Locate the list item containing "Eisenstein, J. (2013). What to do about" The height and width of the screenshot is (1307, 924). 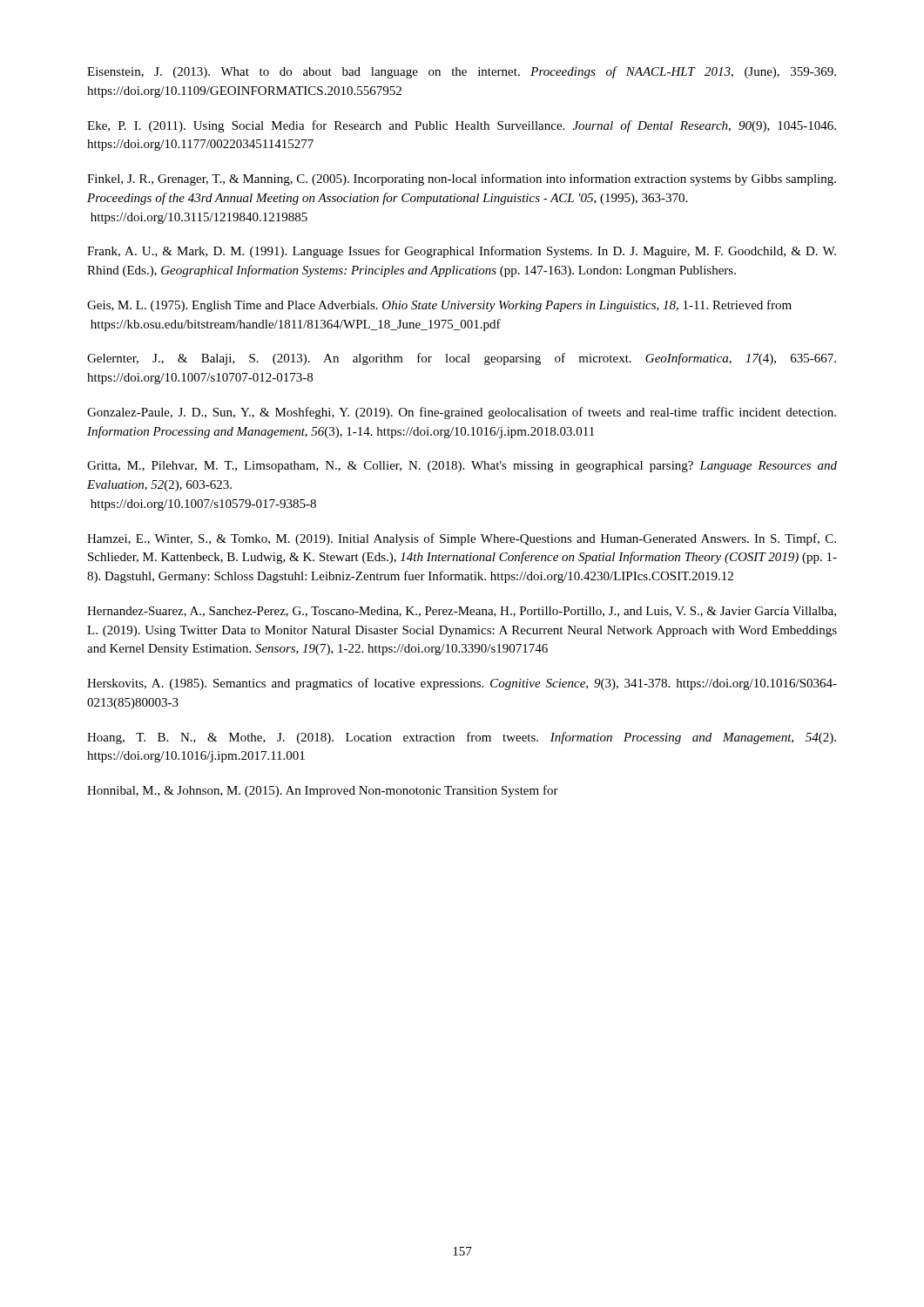tap(462, 81)
